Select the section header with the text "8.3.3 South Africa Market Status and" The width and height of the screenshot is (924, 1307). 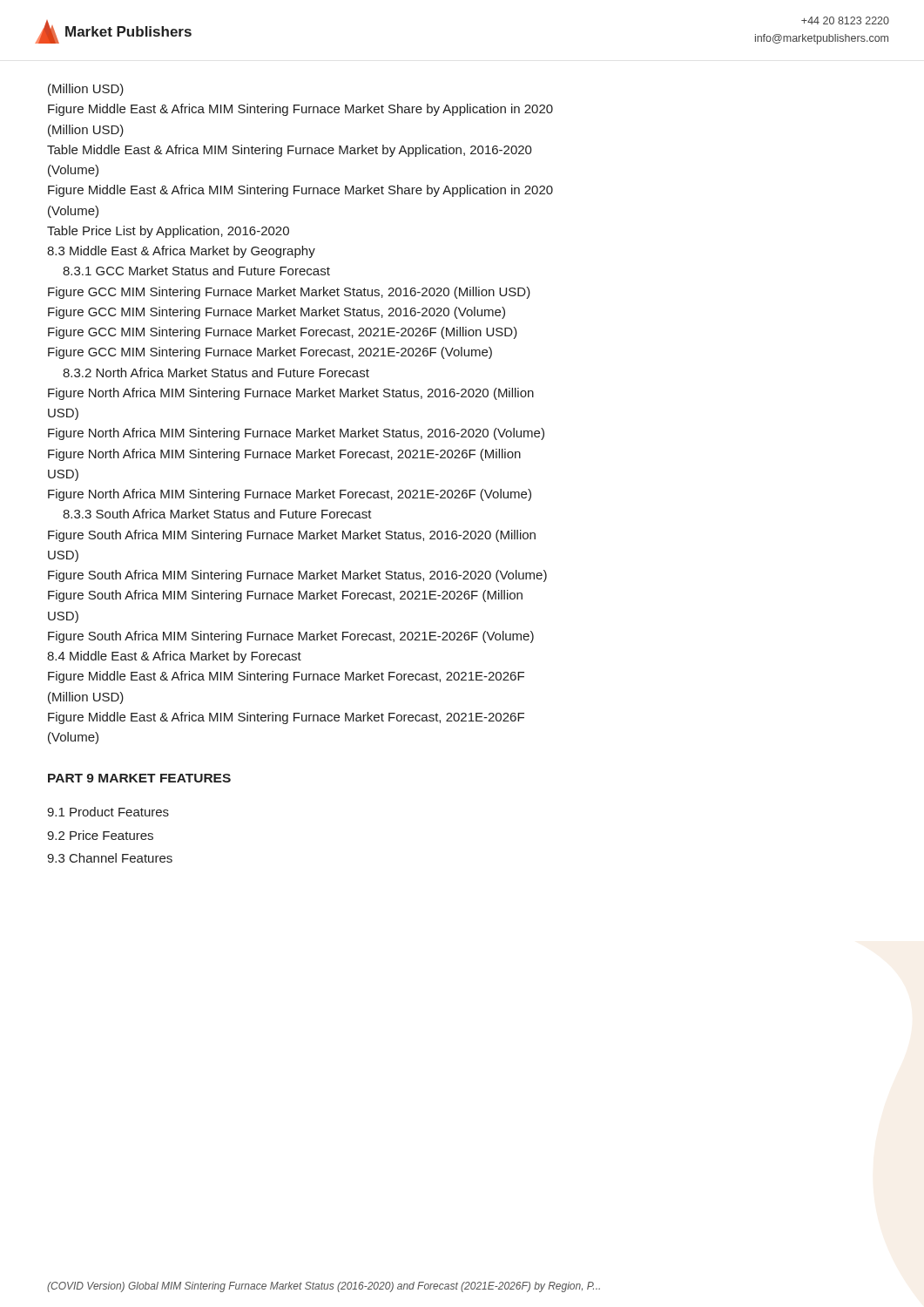[x=217, y=514]
